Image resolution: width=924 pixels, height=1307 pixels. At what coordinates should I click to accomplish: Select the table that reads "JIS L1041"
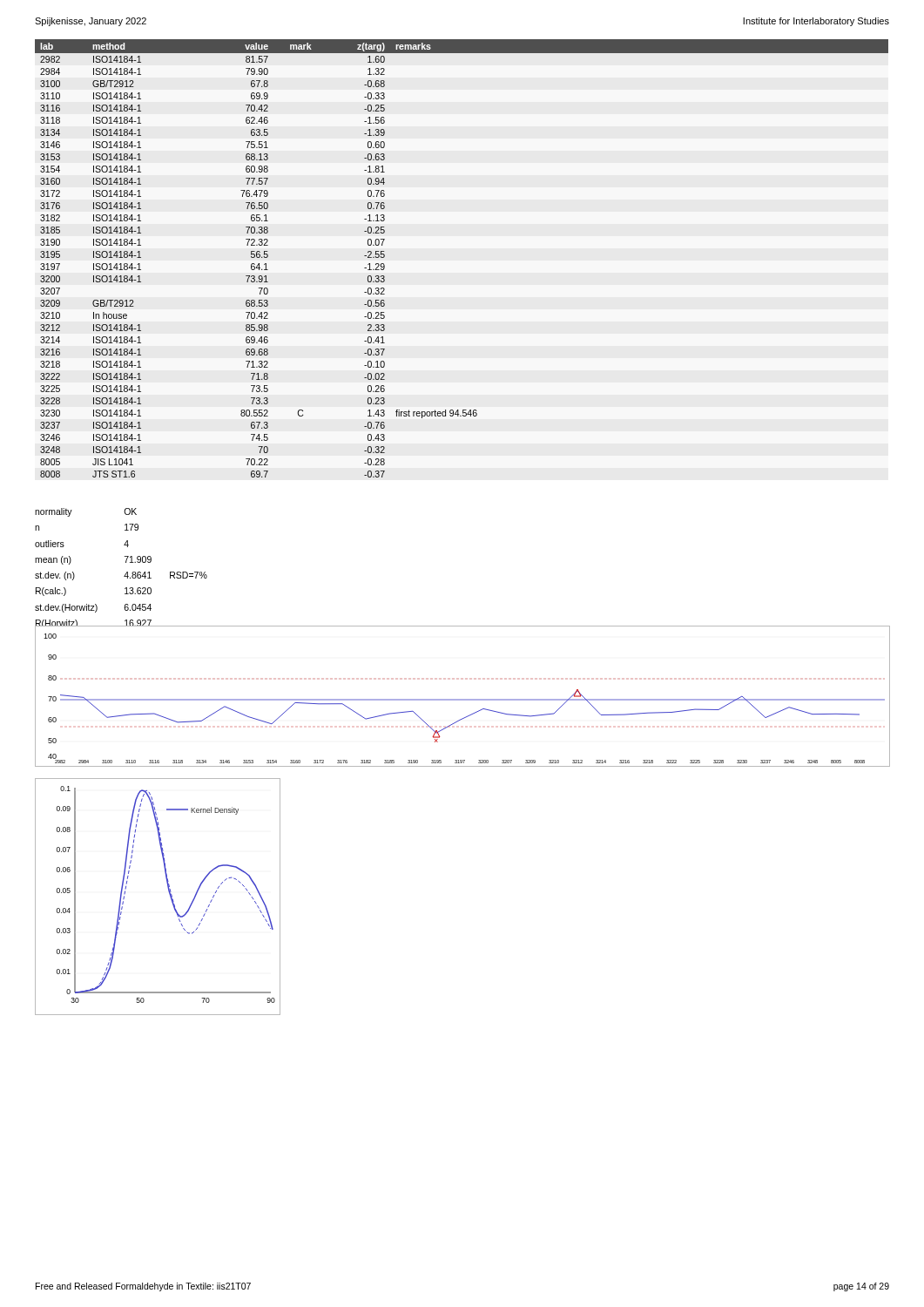(462, 260)
